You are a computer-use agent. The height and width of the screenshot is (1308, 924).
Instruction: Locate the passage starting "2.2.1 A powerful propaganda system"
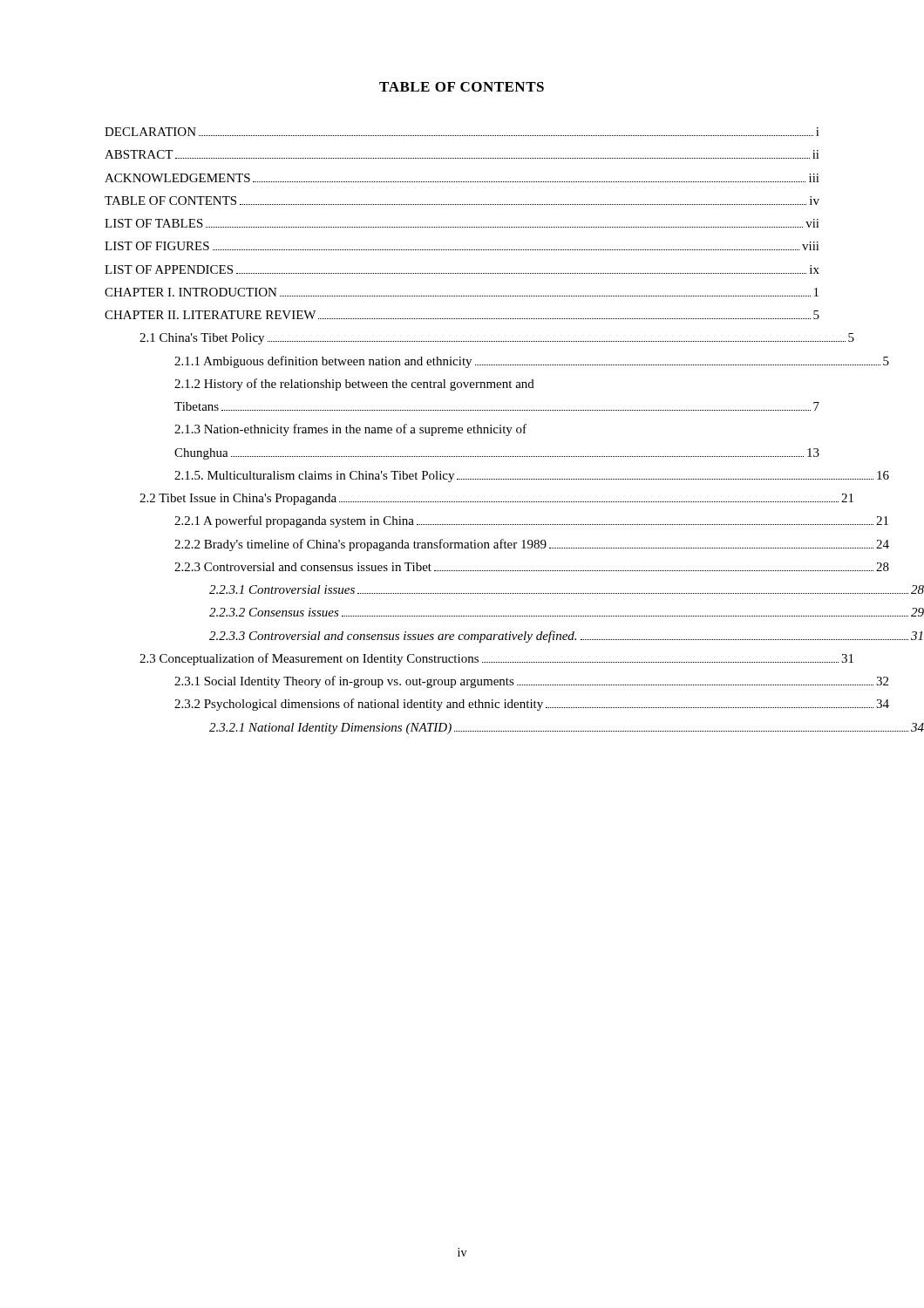(532, 521)
